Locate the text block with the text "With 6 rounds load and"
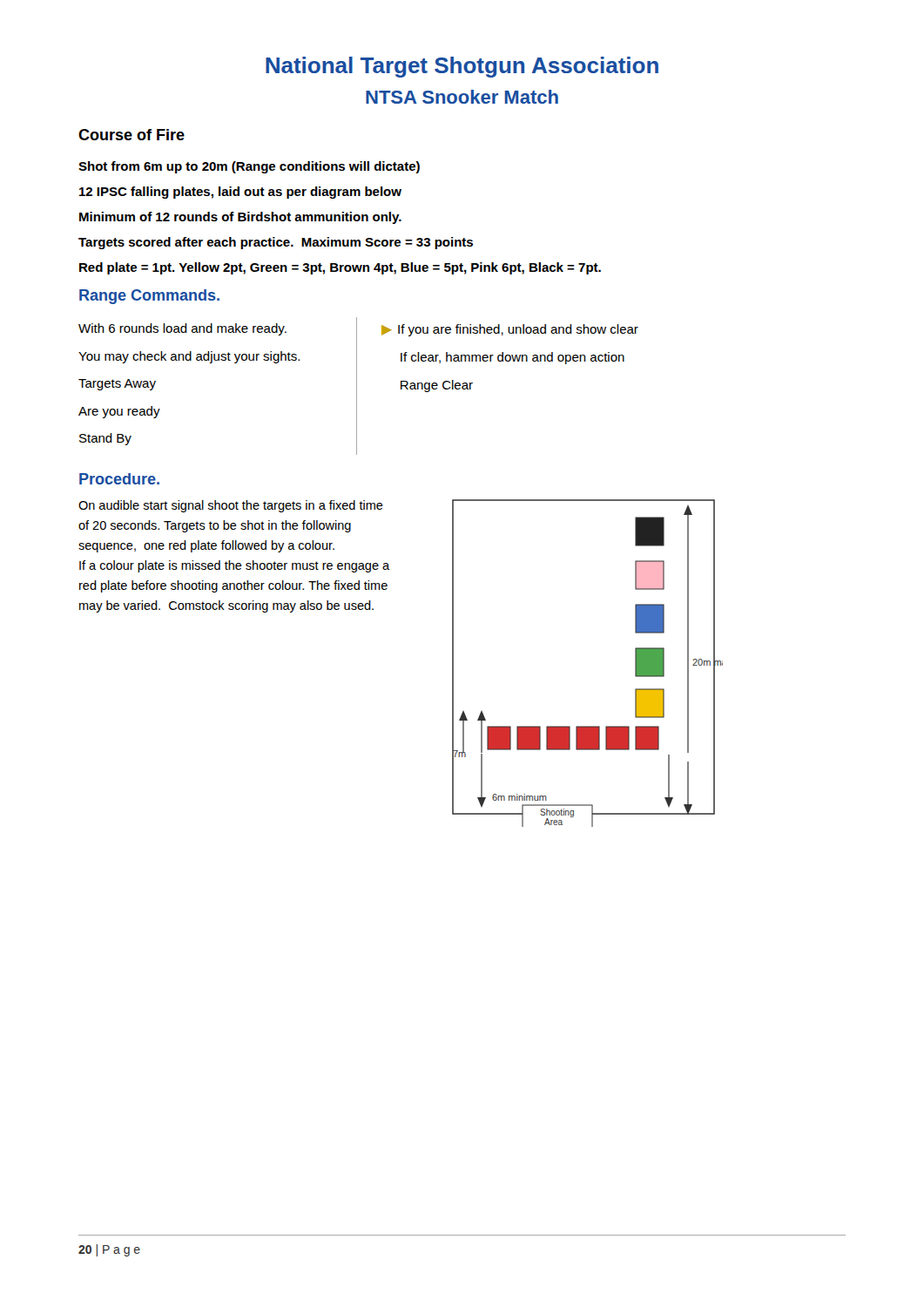The height and width of the screenshot is (1307, 924). [x=183, y=328]
